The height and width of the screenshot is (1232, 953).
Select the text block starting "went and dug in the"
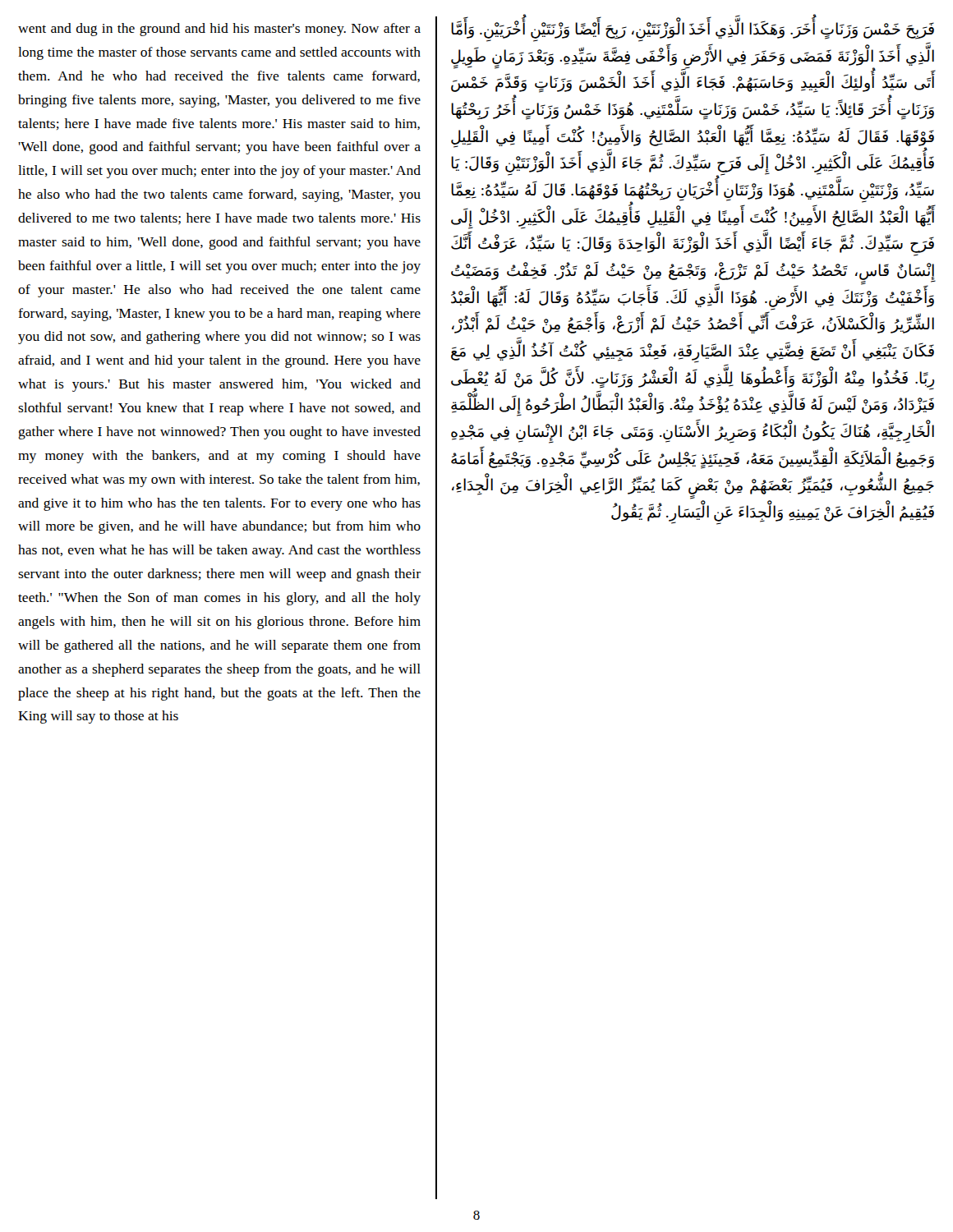coord(219,372)
